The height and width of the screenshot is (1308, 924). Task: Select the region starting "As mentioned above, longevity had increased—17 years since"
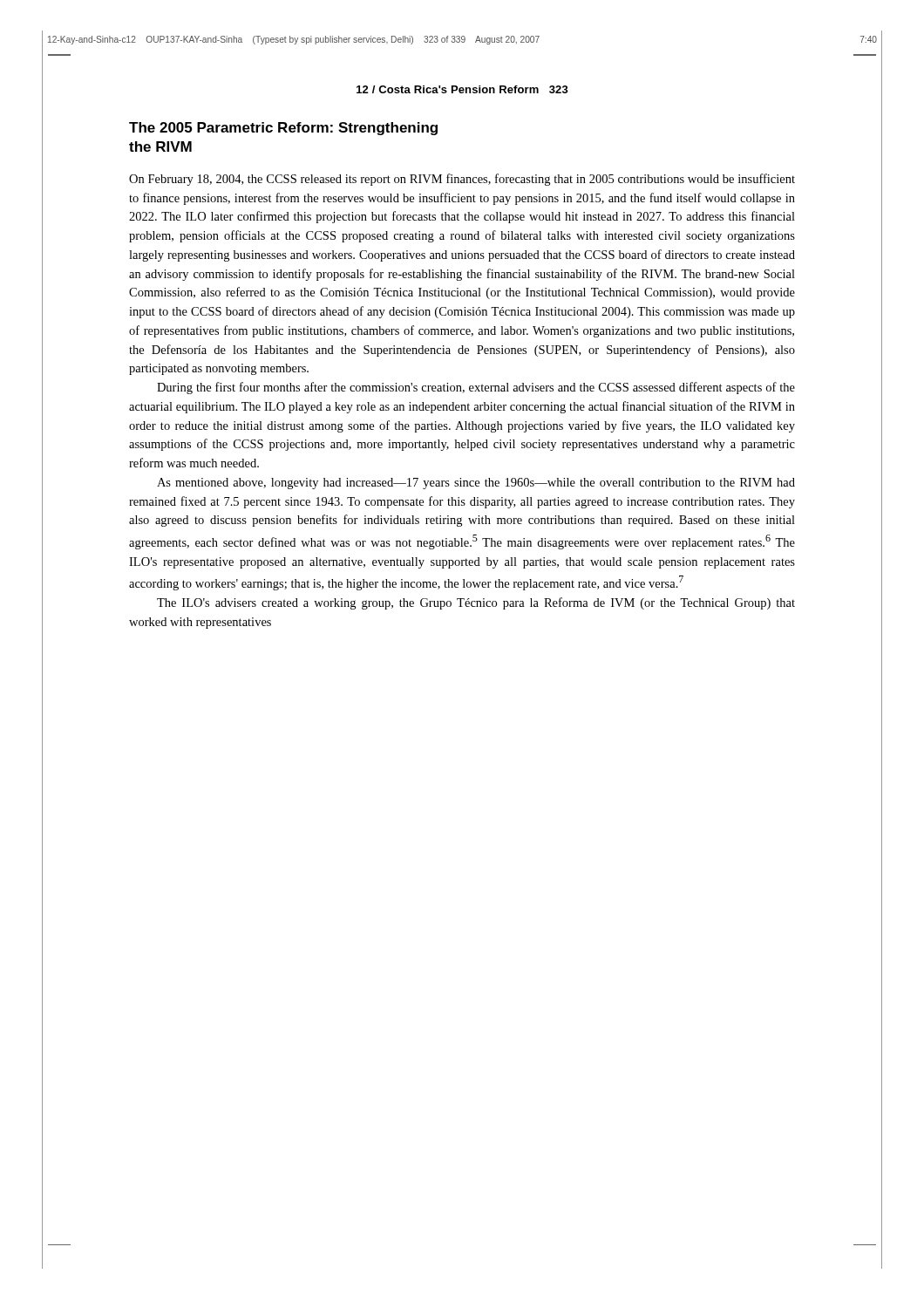[x=462, y=534]
